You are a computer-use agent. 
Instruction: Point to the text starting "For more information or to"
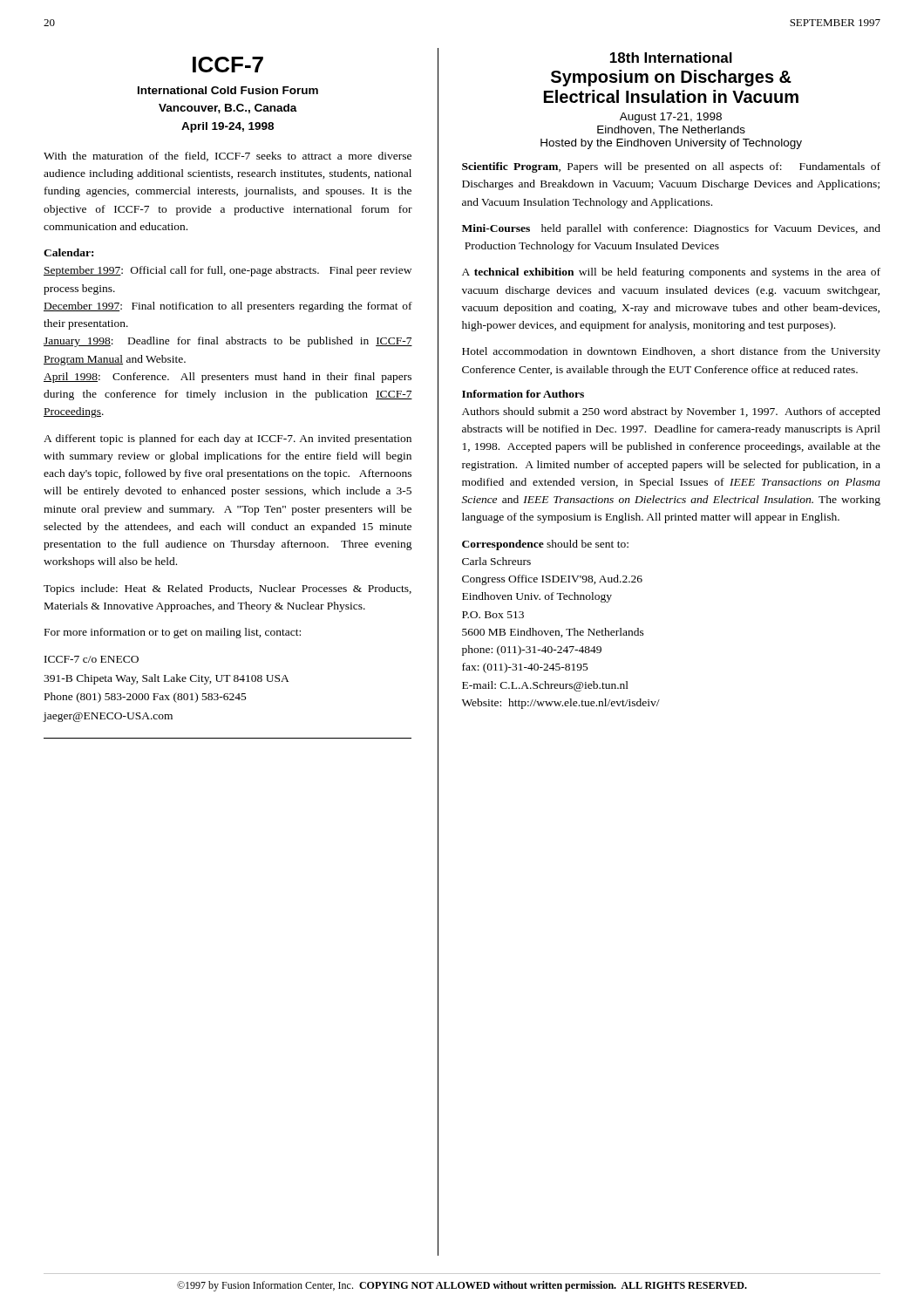[x=173, y=632]
